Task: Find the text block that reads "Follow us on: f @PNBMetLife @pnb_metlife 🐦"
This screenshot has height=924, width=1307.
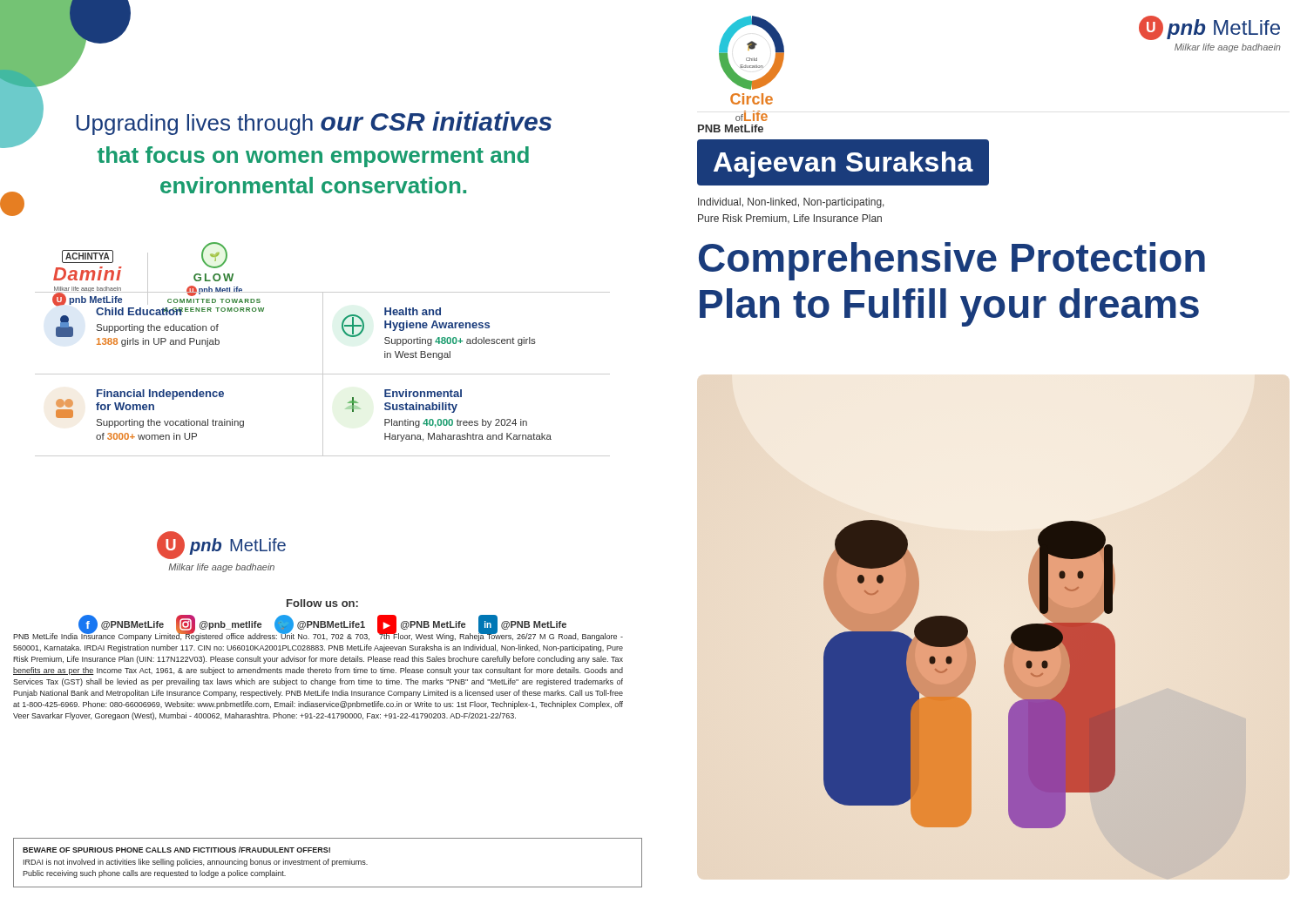Action: tap(322, 615)
